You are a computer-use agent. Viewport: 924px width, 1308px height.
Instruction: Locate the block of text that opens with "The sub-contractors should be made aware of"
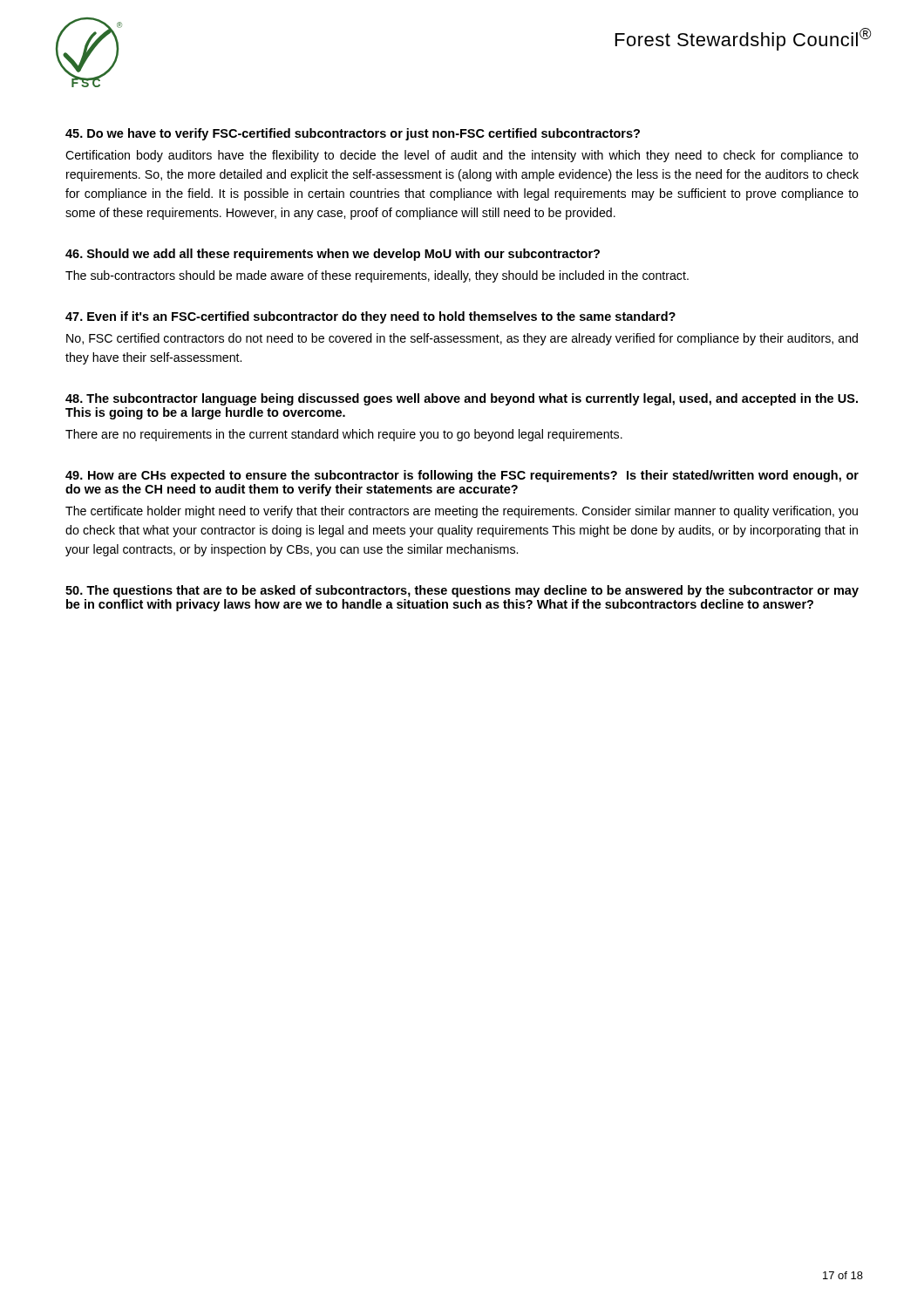pyautogui.click(x=377, y=276)
